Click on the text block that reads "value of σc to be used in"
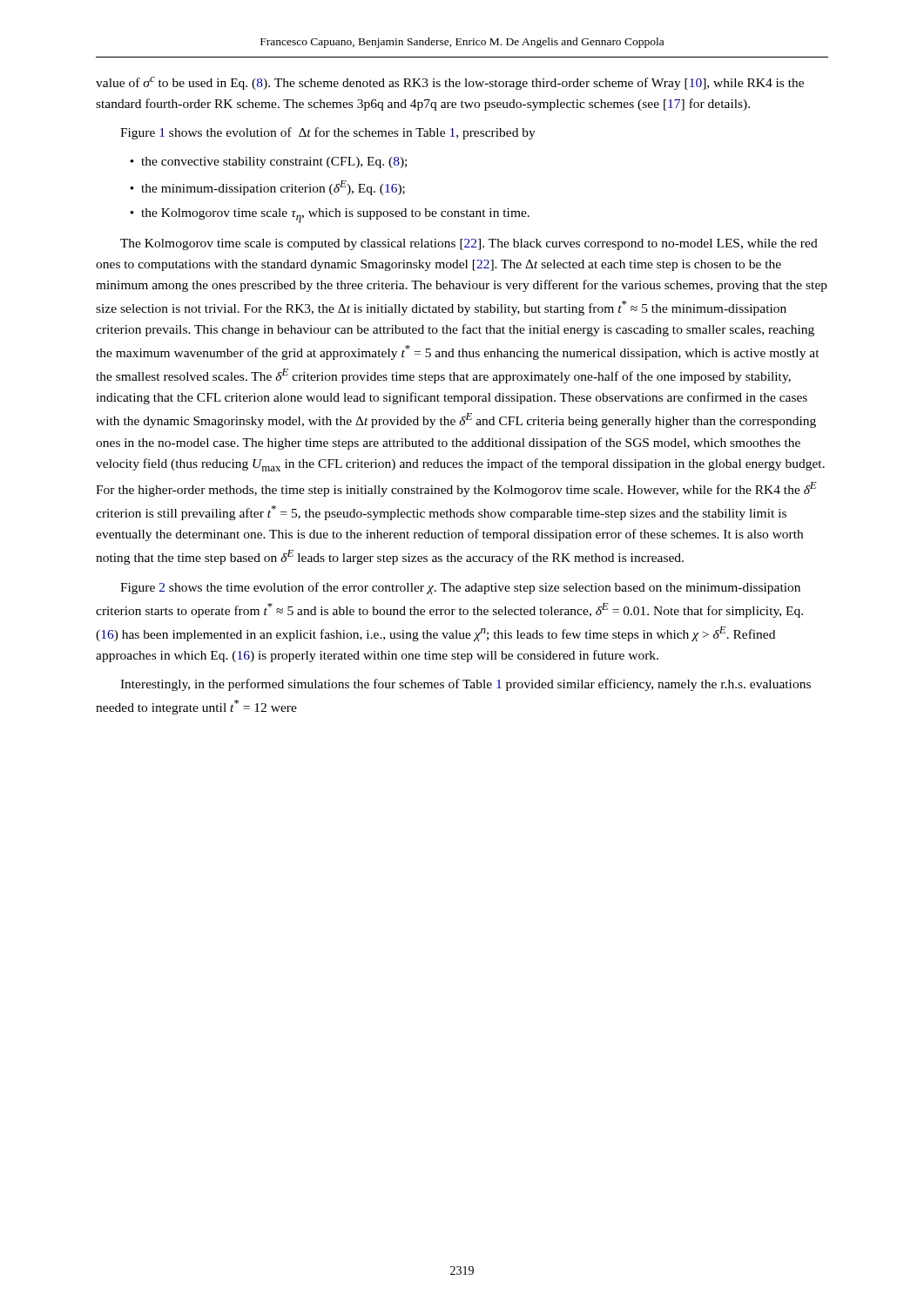924x1307 pixels. coord(450,91)
